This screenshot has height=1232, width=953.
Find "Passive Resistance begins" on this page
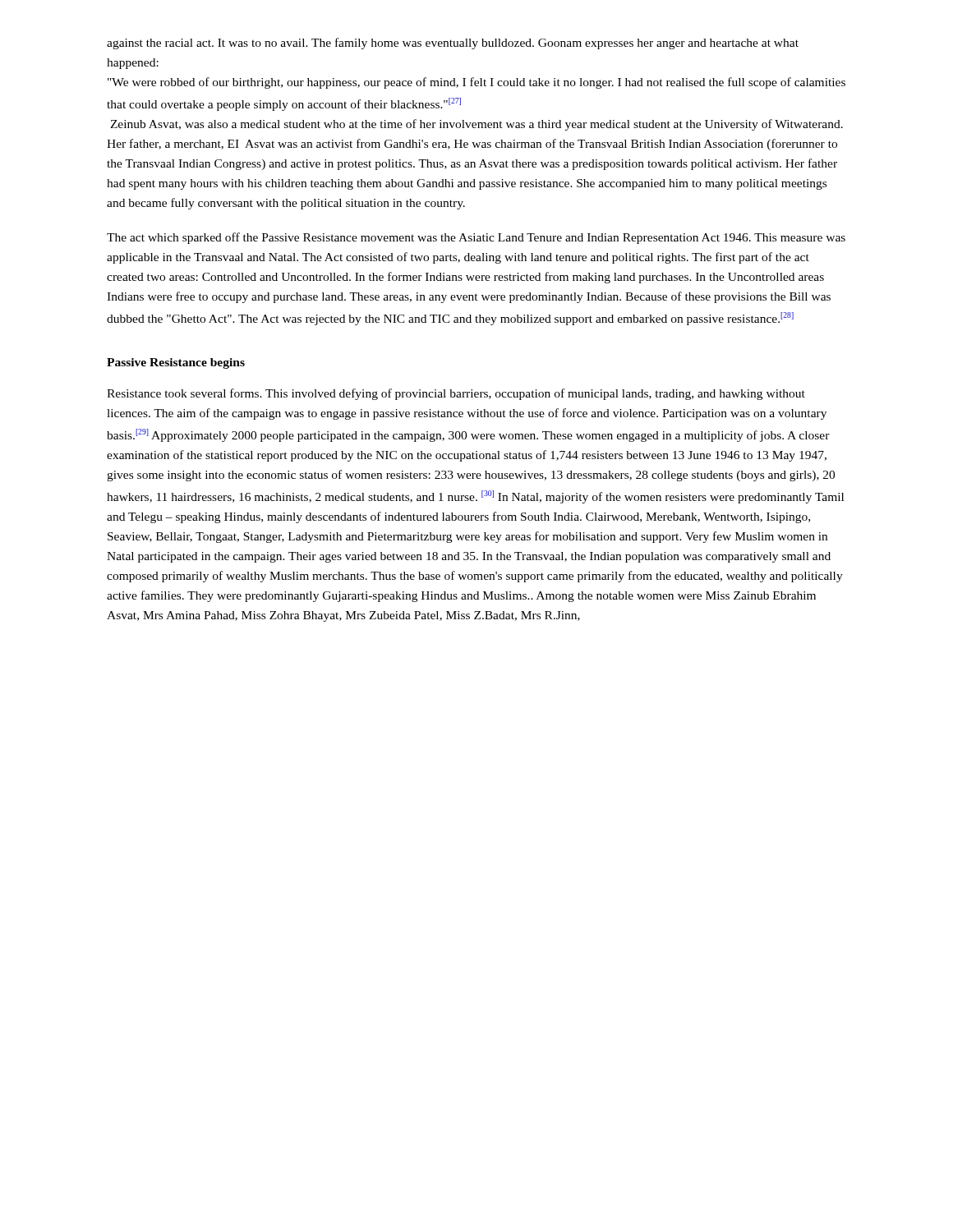pyautogui.click(x=176, y=361)
